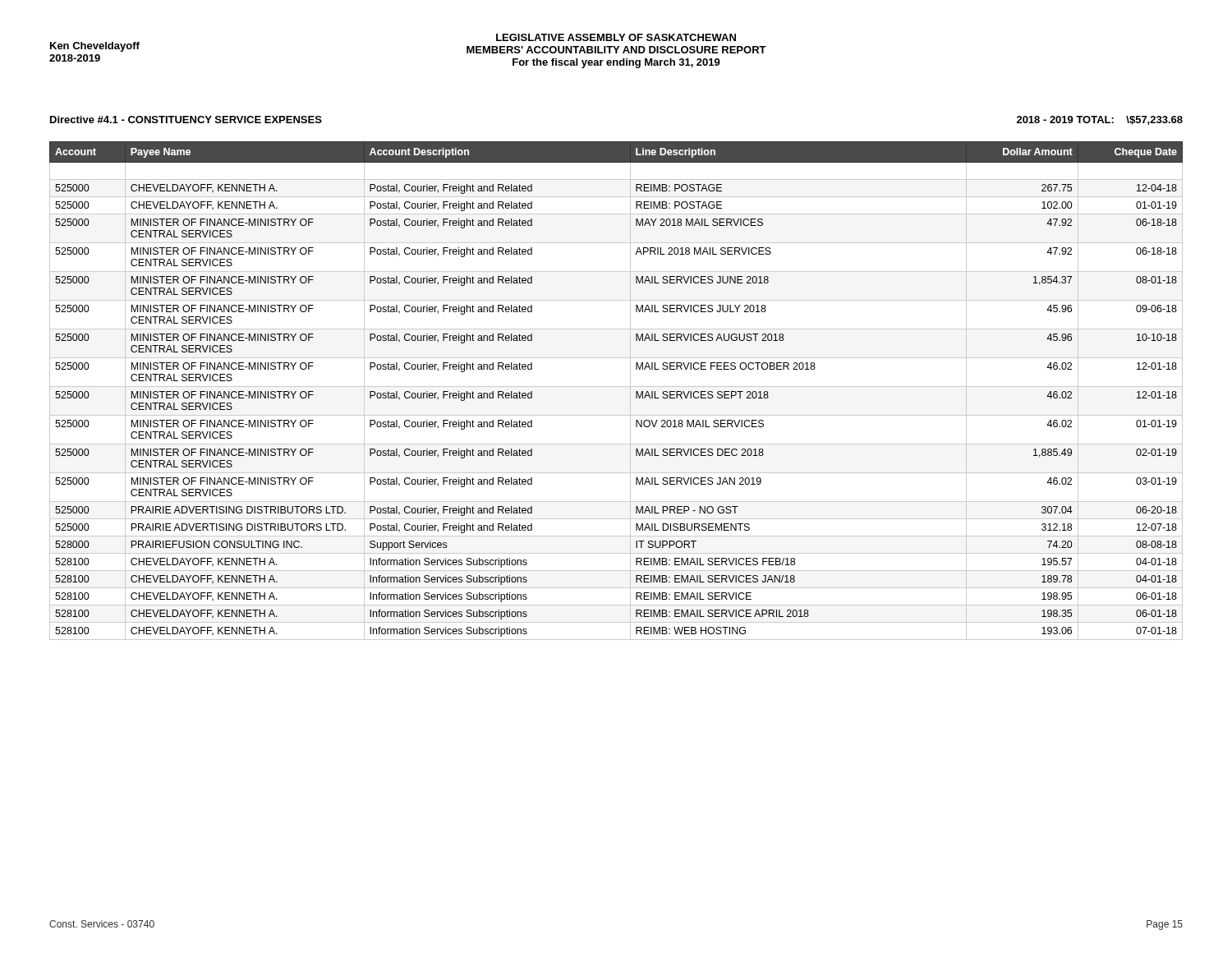
Task: Find the table that mentions "Postal, Courier, Freight"
Action: (616, 391)
